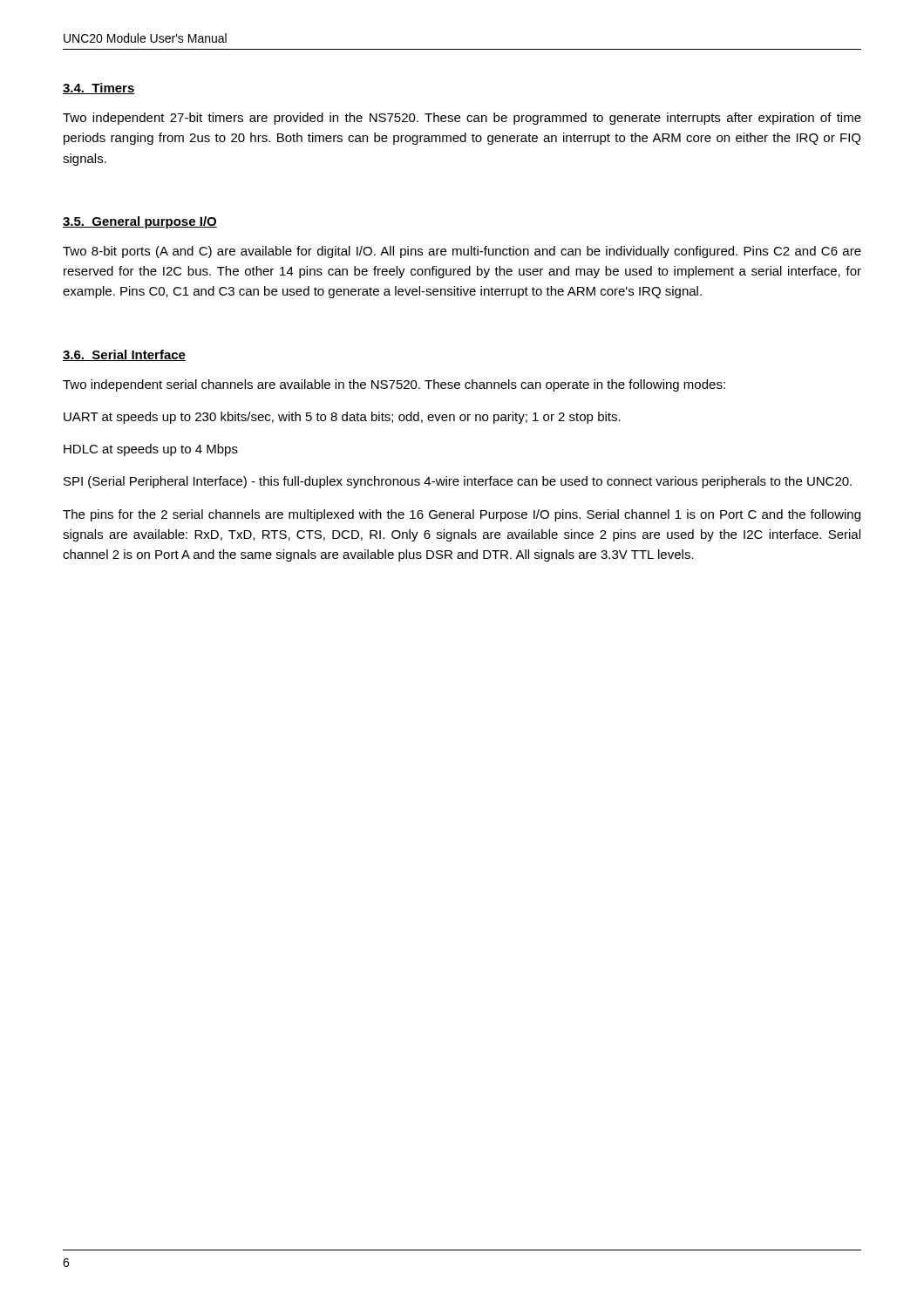Click the passage that begins "The pins for the 2 serial channels are"
924x1308 pixels.
pyautogui.click(x=462, y=534)
